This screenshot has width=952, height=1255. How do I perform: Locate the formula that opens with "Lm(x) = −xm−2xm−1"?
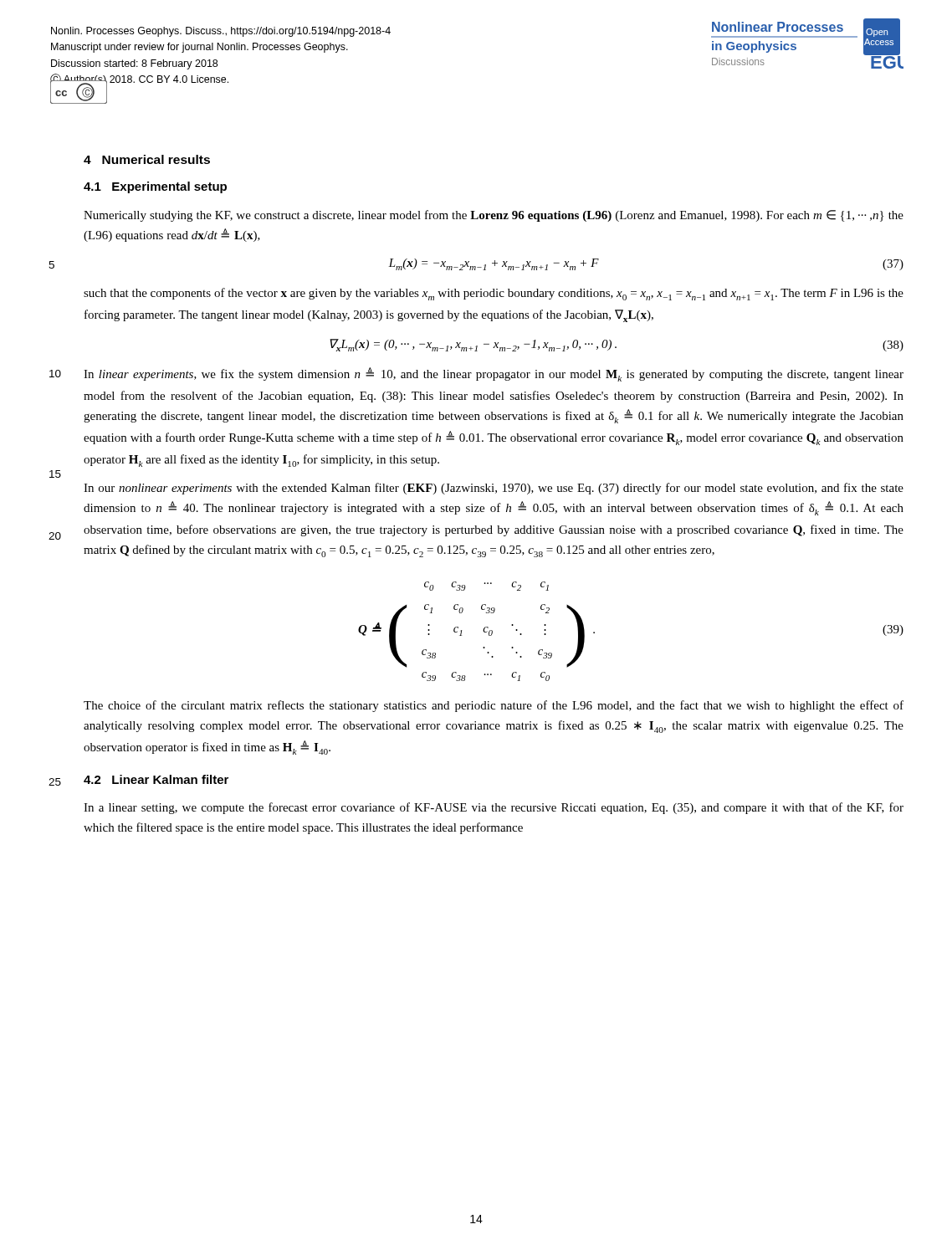(x=519, y=264)
